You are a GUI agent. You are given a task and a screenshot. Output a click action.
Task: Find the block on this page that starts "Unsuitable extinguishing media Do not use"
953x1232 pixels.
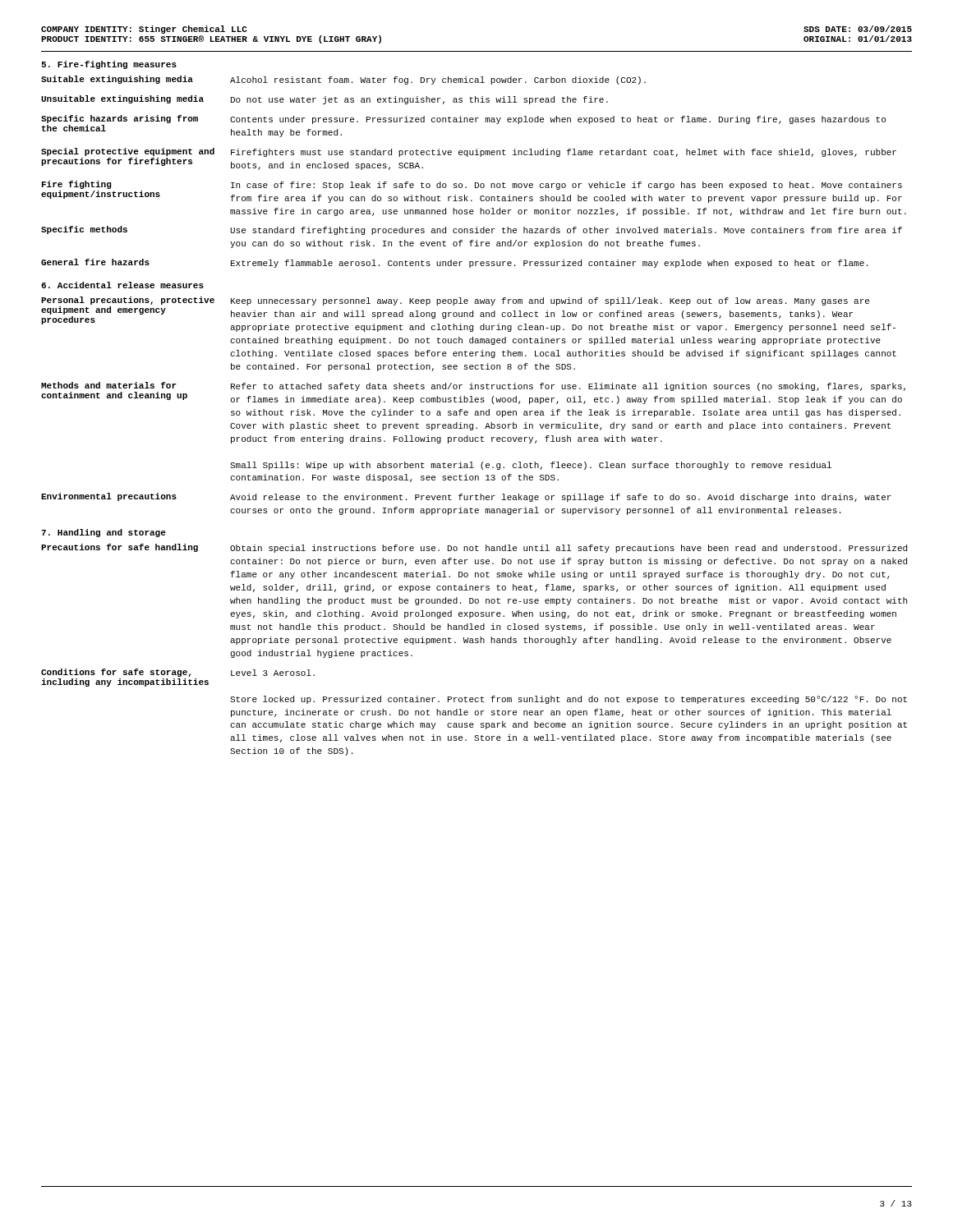pyautogui.click(x=476, y=101)
